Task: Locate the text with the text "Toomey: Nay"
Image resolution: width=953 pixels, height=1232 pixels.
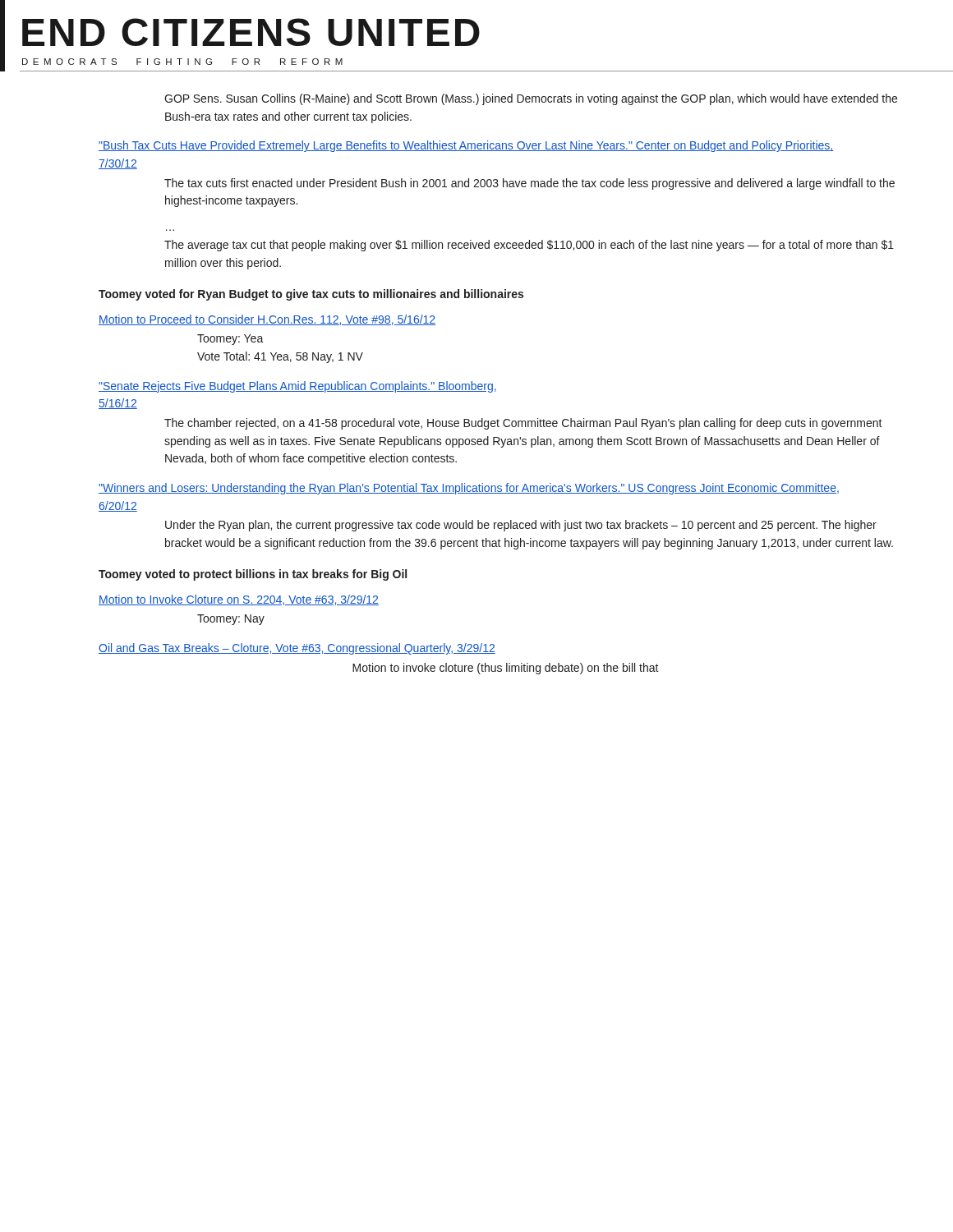Action: pyautogui.click(x=231, y=620)
